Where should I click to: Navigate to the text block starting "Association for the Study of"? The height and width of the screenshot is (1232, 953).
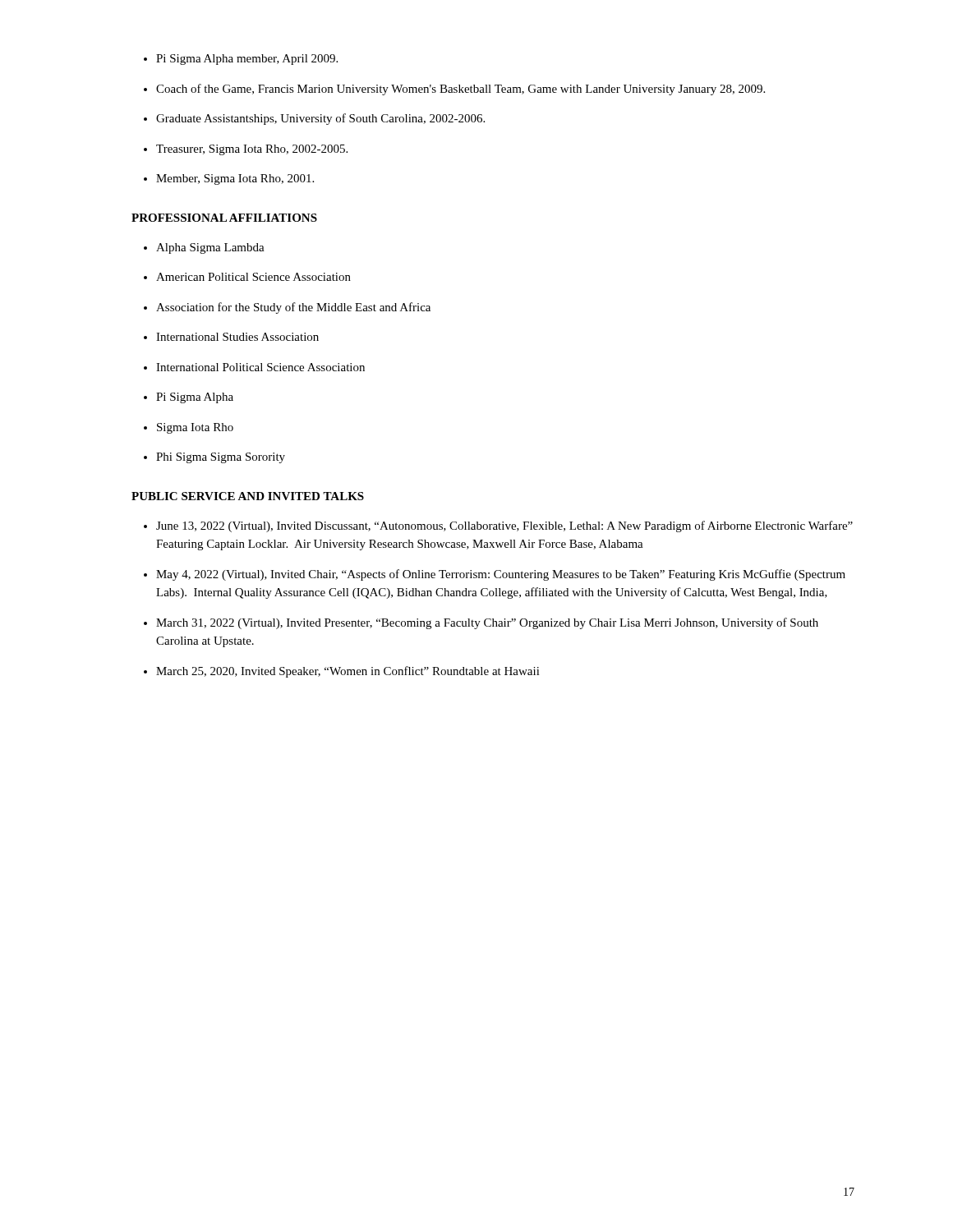coord(293,308)
